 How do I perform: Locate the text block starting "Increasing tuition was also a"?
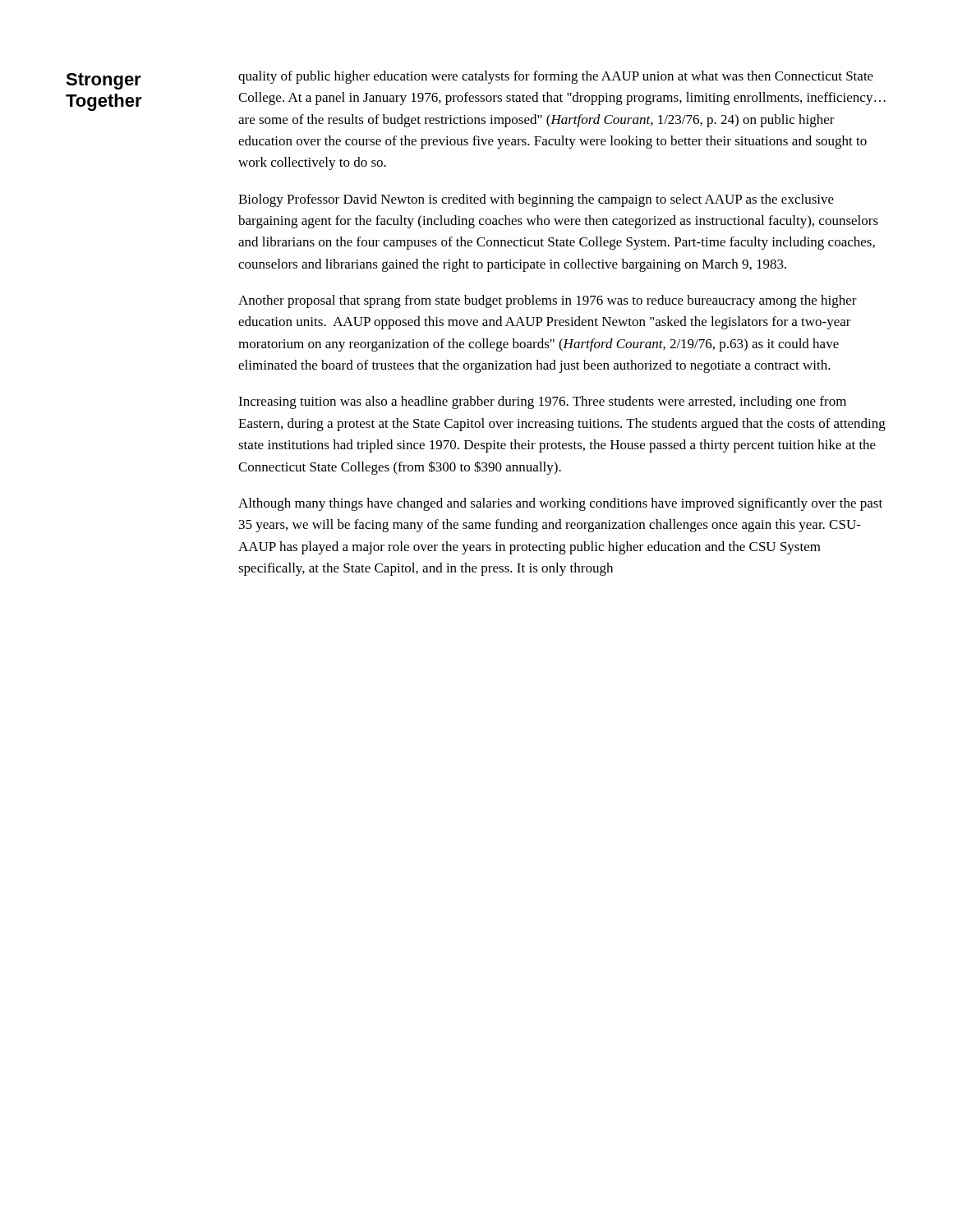click(562, 434)
